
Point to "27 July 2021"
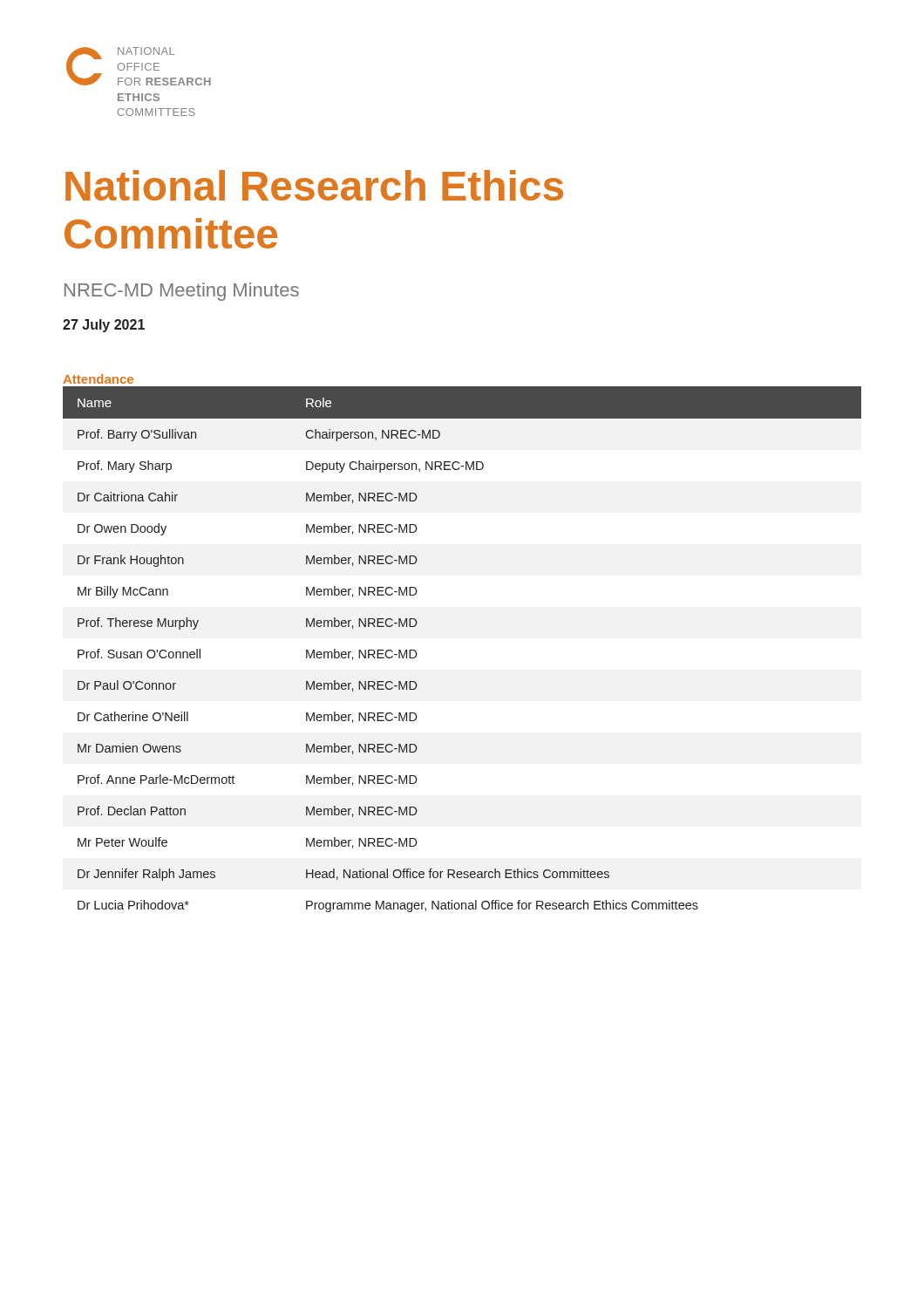point(104,325)
